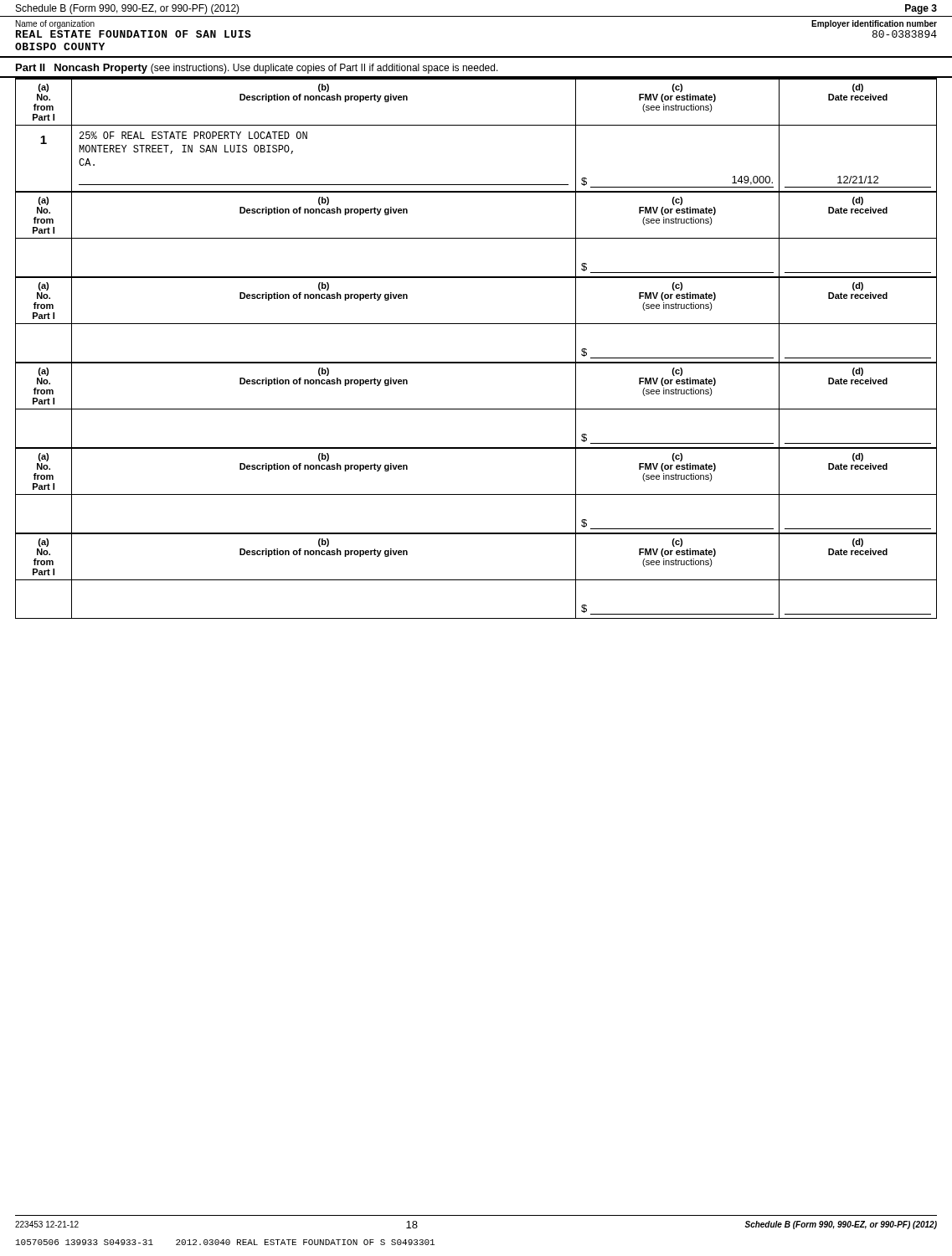The image size is (952, 1256).
Task: Find the section header on this page that starts "Part II Noncash Property (see instructions). Use"
Action: (257, 67)
